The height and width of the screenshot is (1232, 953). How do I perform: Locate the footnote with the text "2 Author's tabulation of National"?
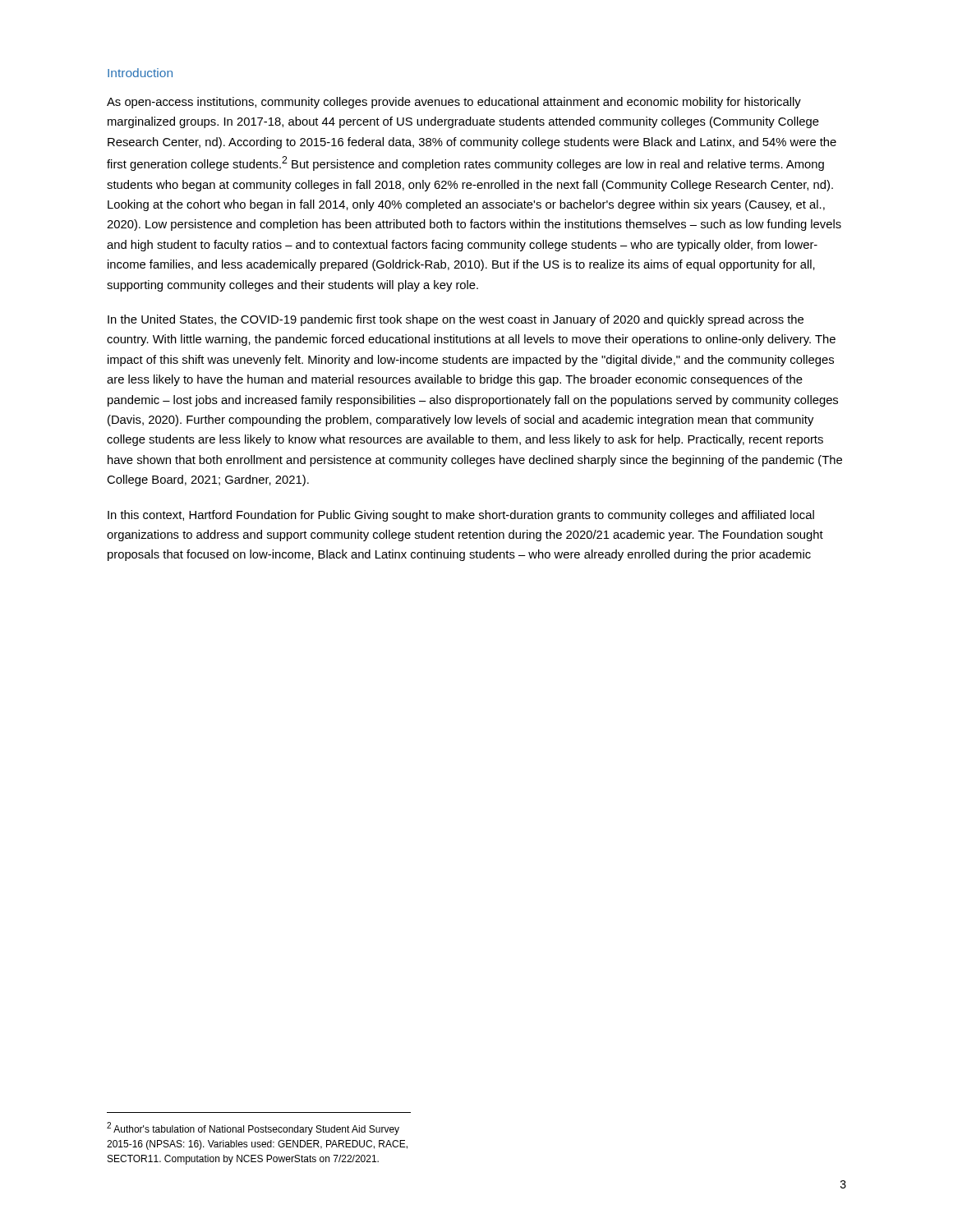click(x=258, y=1143)
